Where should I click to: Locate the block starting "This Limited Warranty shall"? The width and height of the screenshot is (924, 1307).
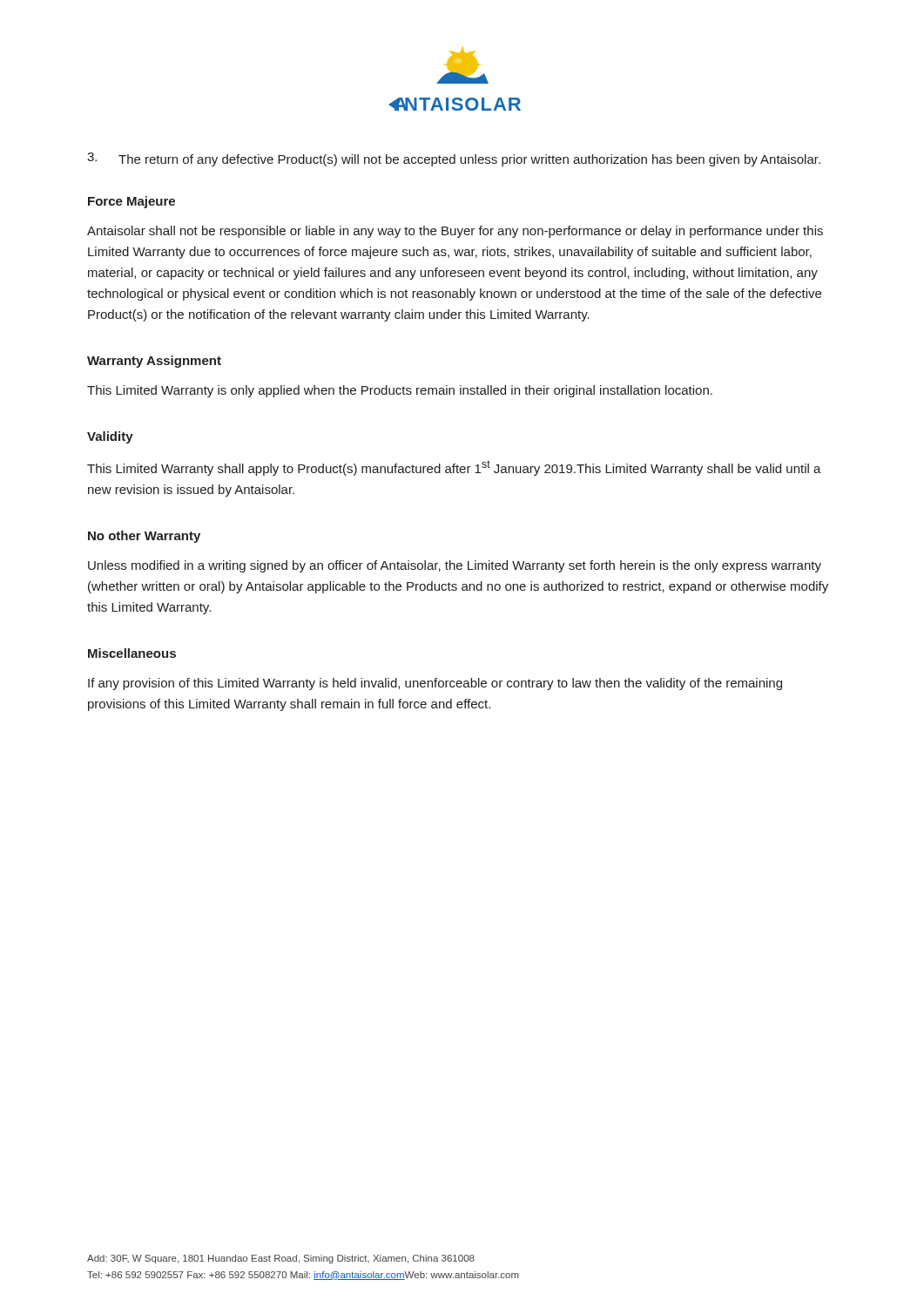coord(454,478)
